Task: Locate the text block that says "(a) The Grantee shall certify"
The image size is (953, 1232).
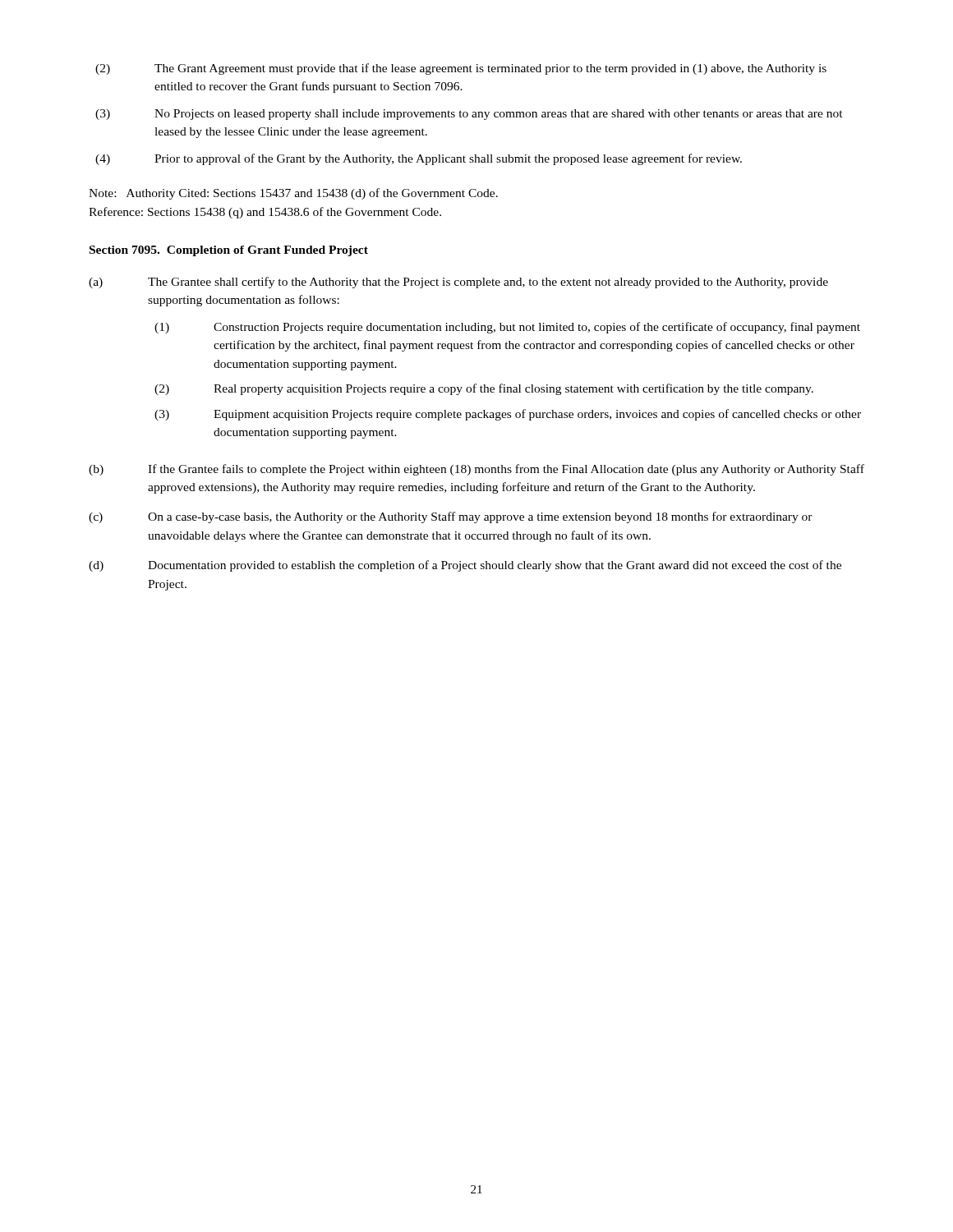Action: (x=476, y=360)
